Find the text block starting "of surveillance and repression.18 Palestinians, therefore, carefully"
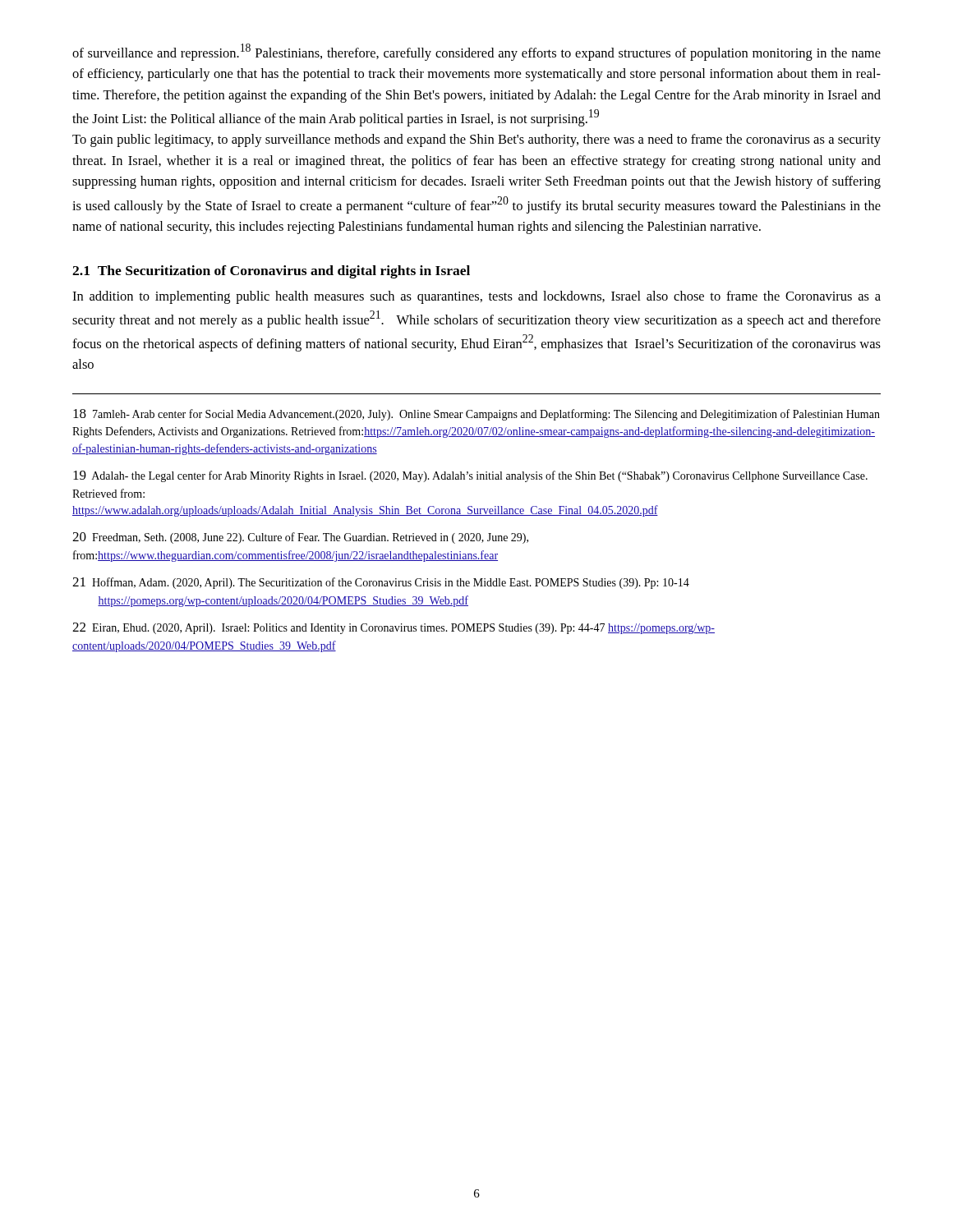Image resolution: width=953 pixels, height=1232 pixels. pyautogui.click(x=476, y=138)
